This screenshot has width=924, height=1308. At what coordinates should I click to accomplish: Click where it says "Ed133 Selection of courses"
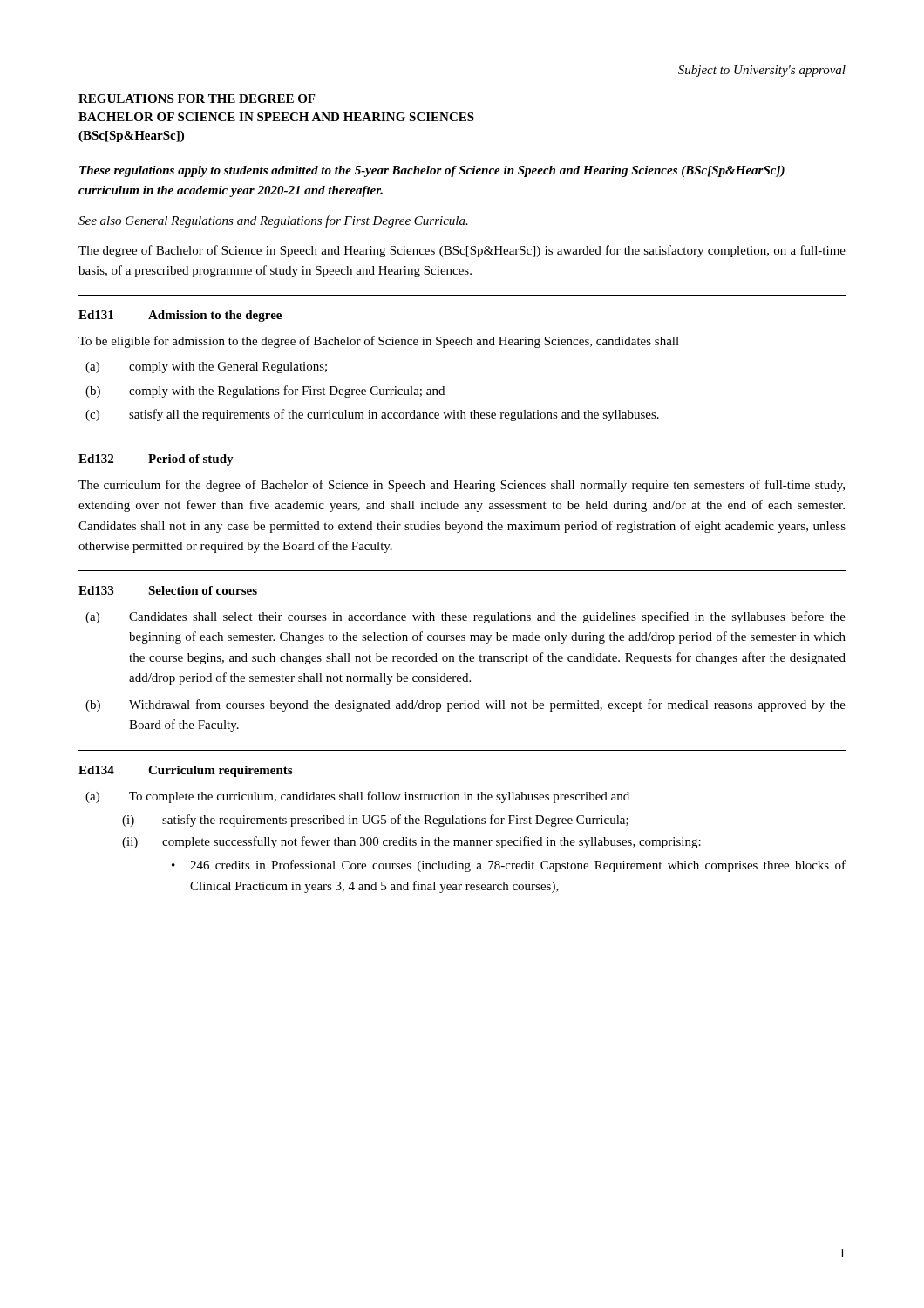tap(168, 591)
